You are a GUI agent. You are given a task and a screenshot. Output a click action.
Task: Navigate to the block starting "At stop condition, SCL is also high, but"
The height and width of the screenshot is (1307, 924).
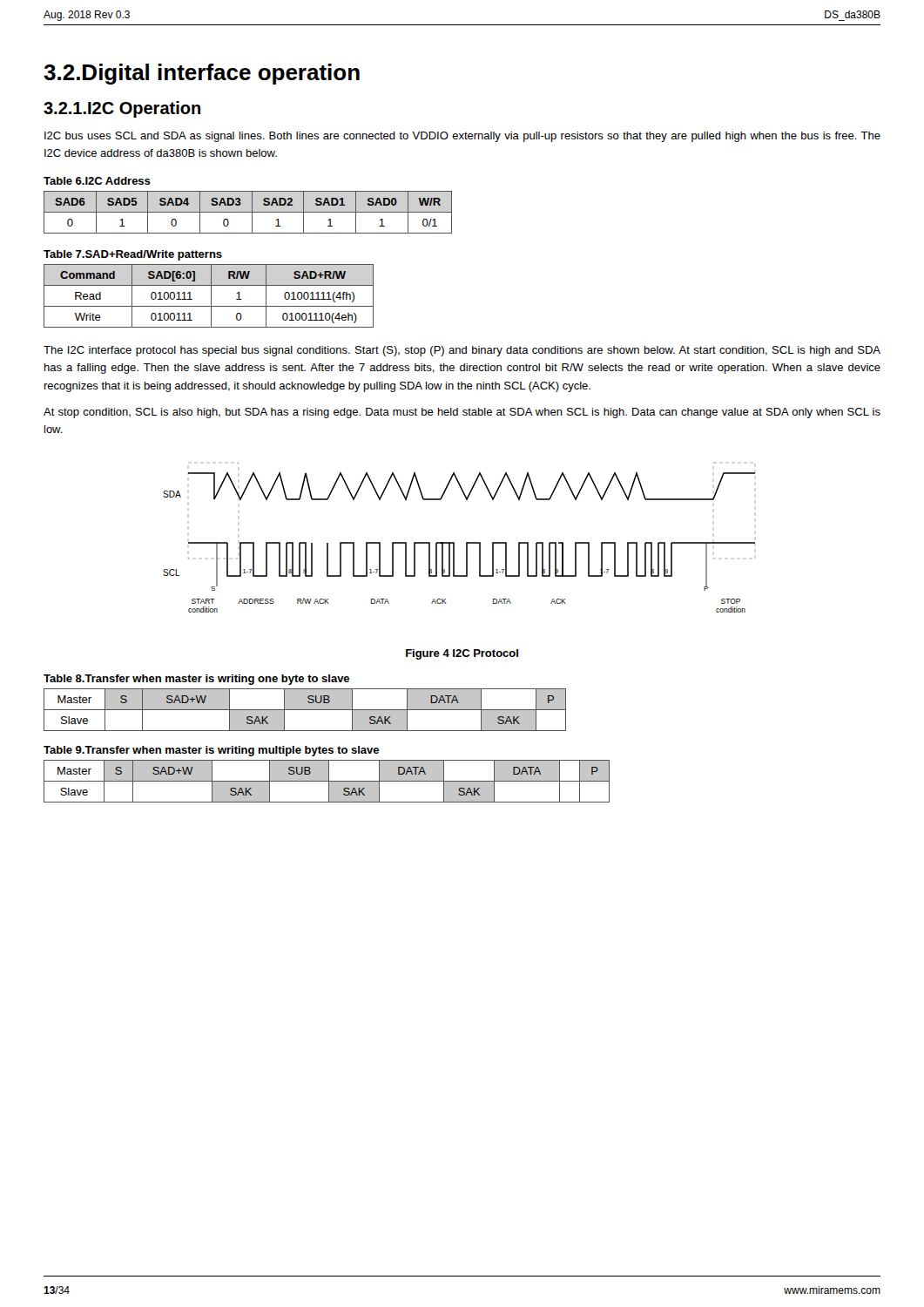point(462,420)
